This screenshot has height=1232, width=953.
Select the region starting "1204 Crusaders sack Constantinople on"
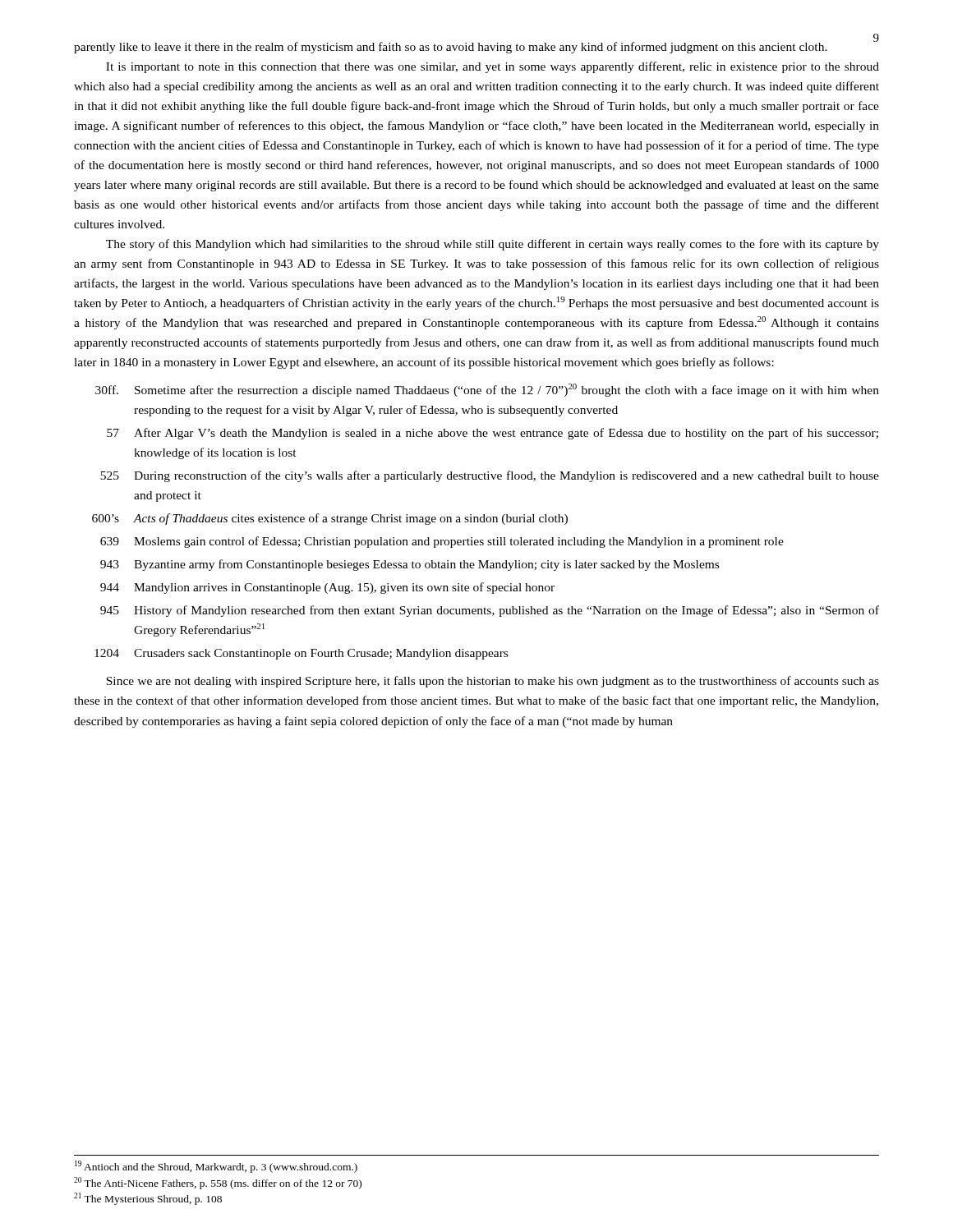(476, 653)
